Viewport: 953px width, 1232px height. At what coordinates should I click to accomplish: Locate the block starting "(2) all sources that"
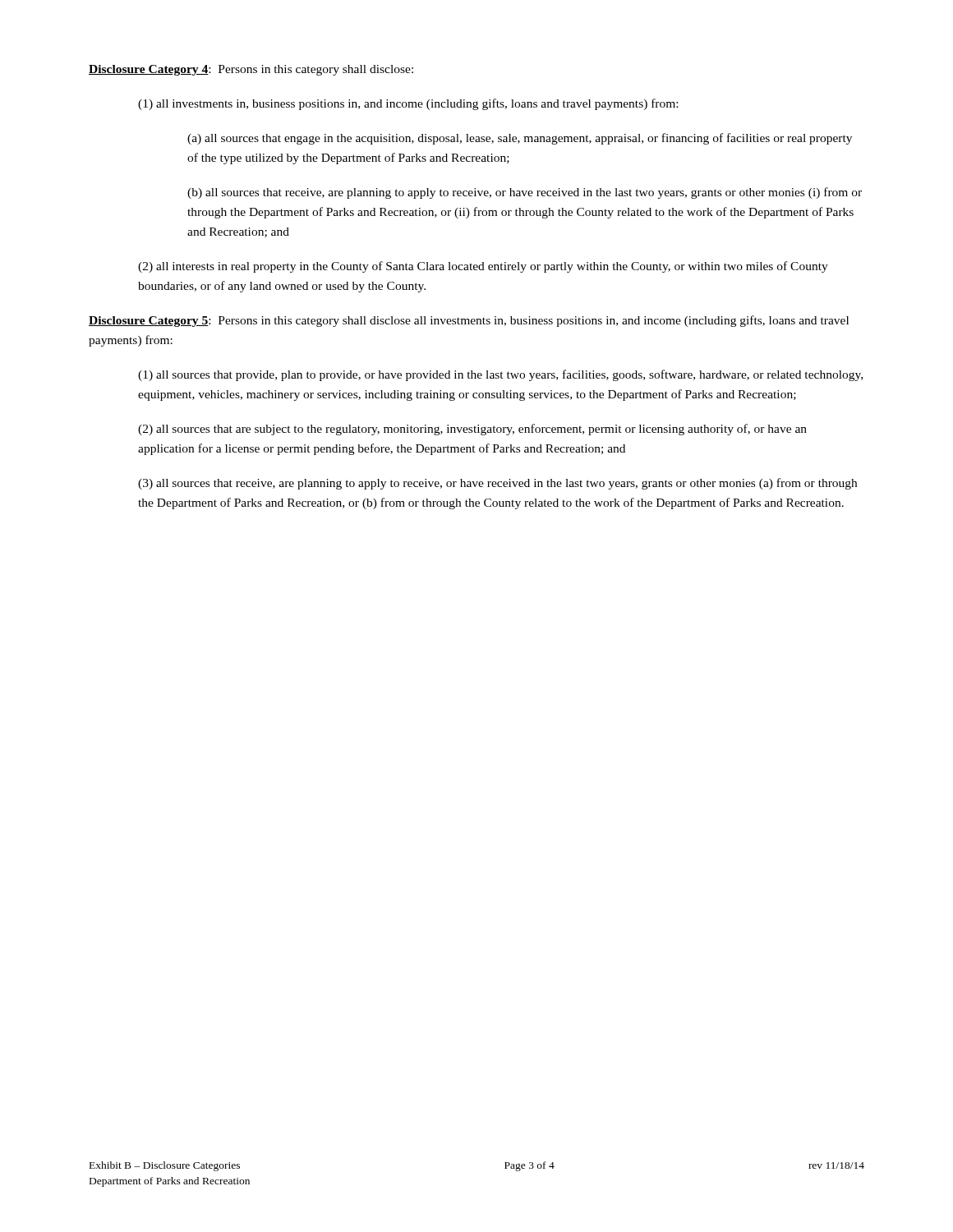pyautogui.click(x=501, y=439)
